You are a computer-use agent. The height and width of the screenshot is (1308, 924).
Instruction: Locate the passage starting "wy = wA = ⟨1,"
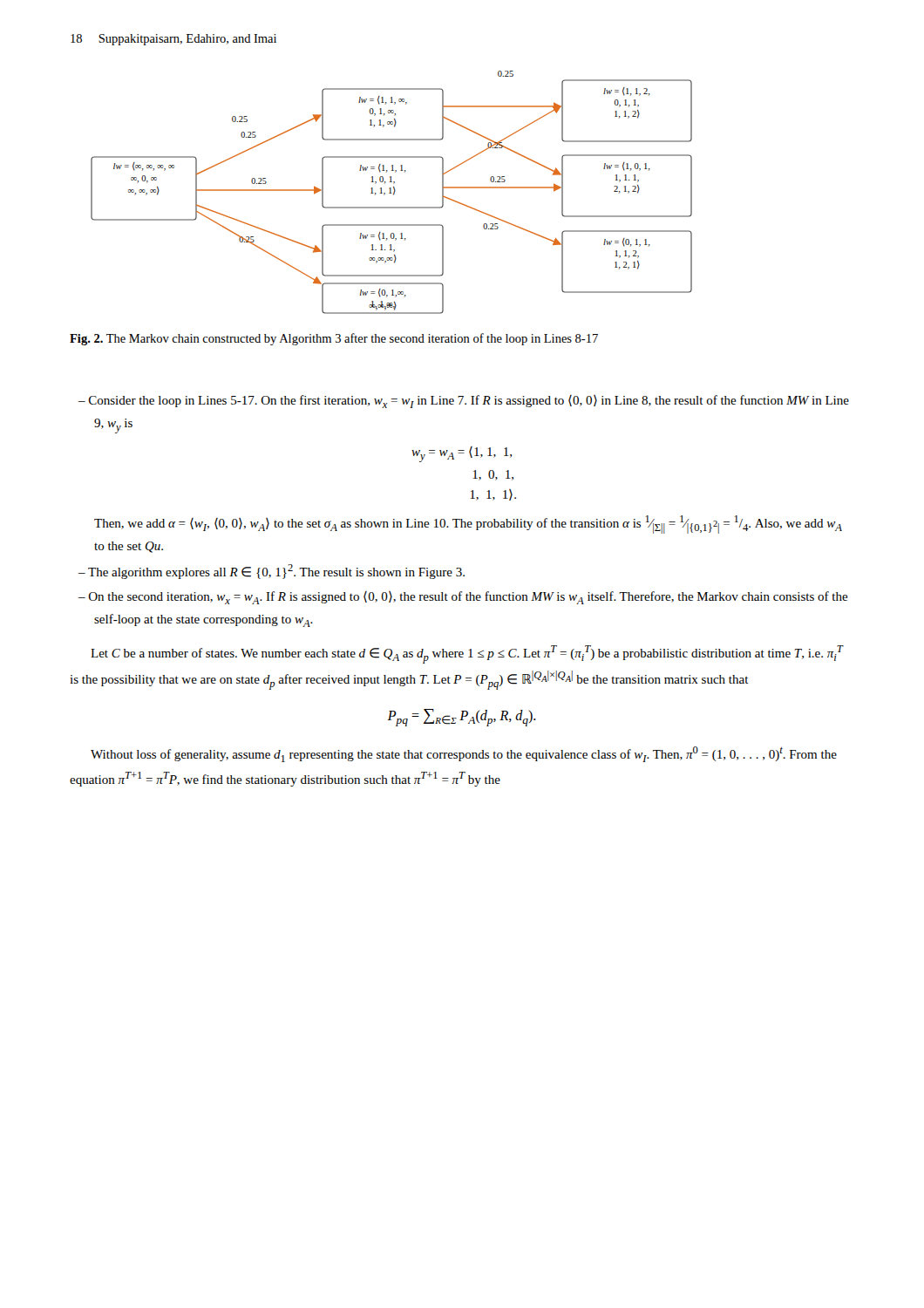[462, 473]
